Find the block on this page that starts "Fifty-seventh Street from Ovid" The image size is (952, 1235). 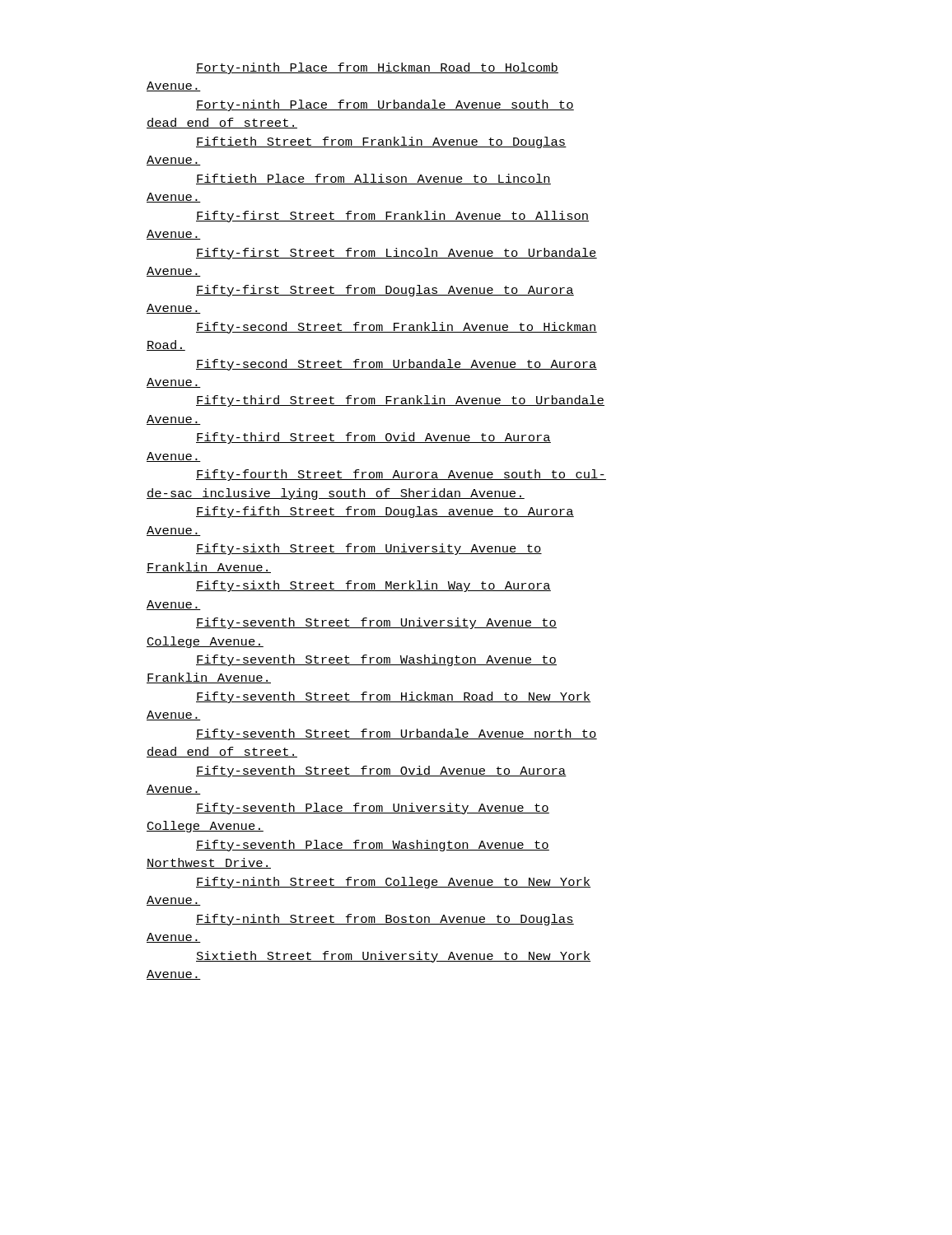pyautogui.click(x=508, y=781)
